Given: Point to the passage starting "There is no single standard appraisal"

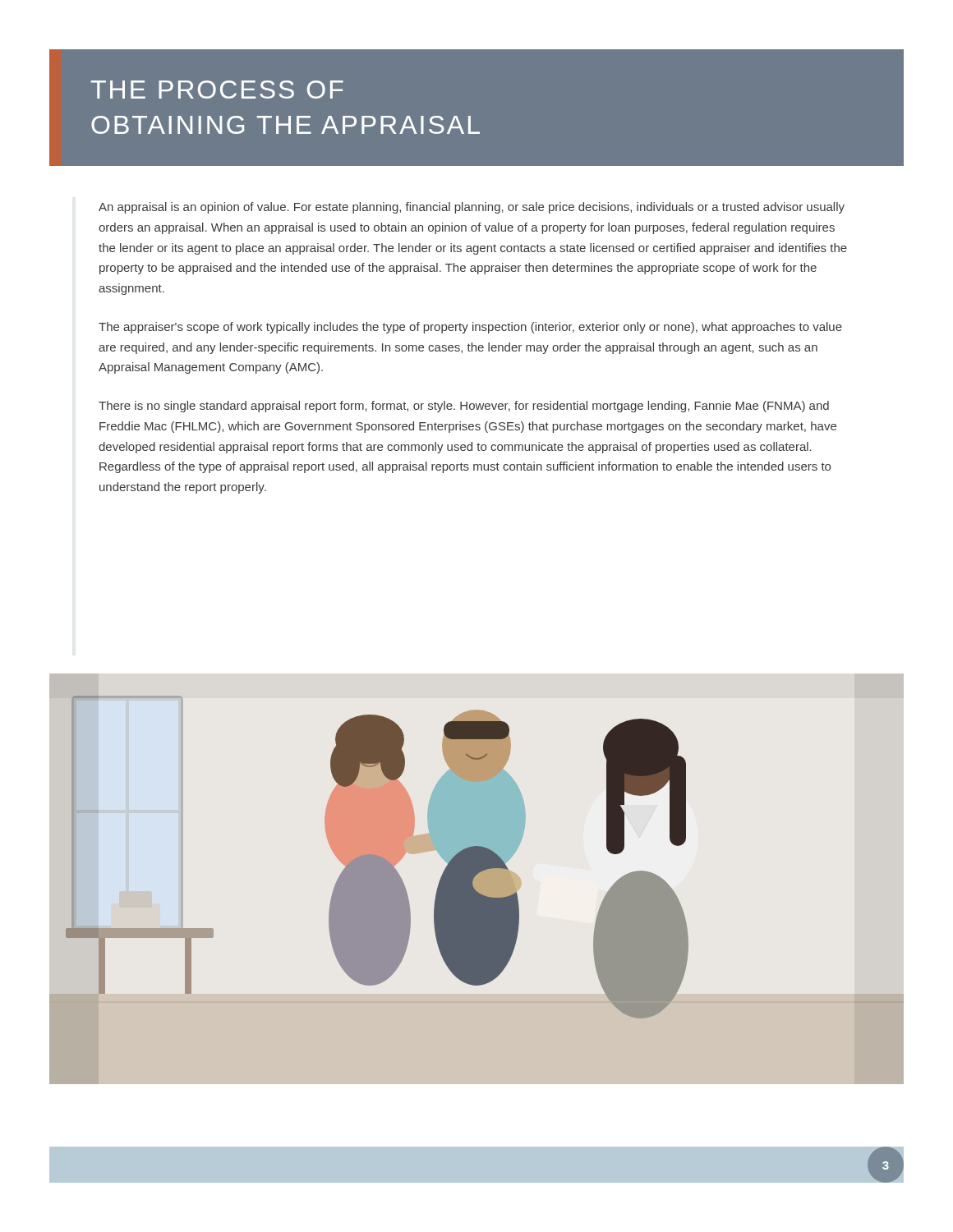Looking at the screenshot, I should [468, 446].
